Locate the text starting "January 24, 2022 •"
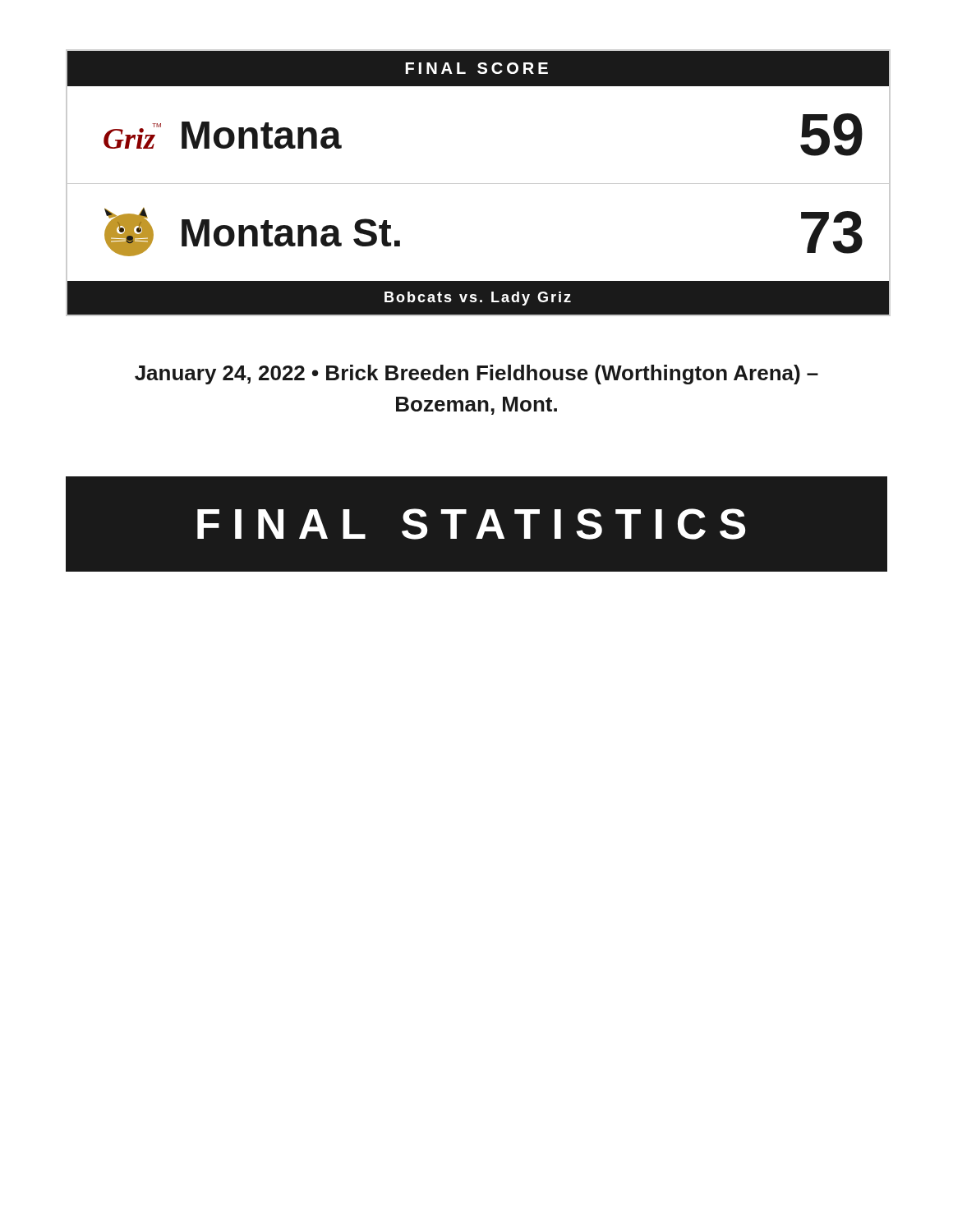Screen dimensions: 1232x953 click(x=476, y=388)
